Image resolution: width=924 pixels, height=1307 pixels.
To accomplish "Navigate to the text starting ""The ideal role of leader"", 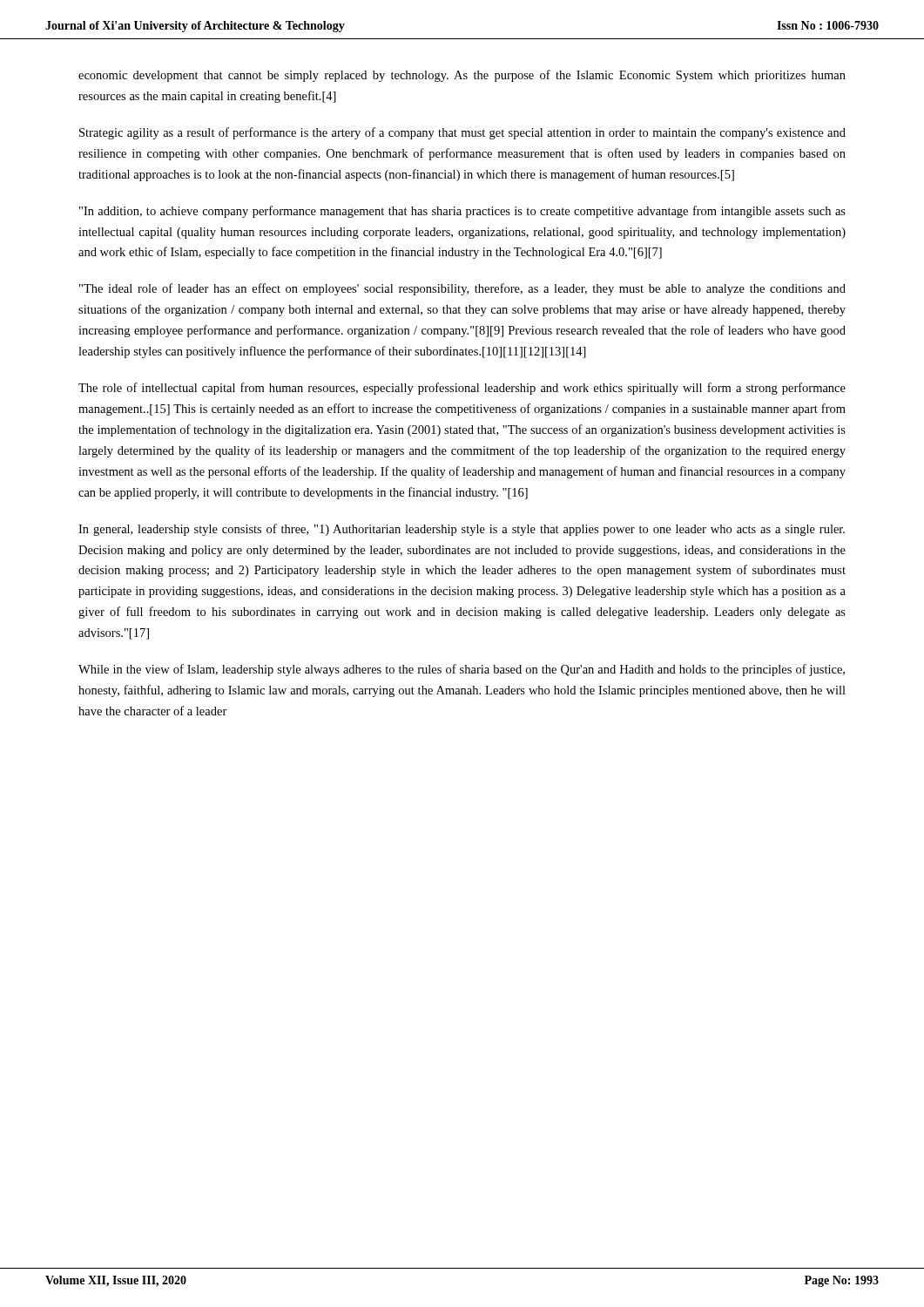I will [462, 320].
